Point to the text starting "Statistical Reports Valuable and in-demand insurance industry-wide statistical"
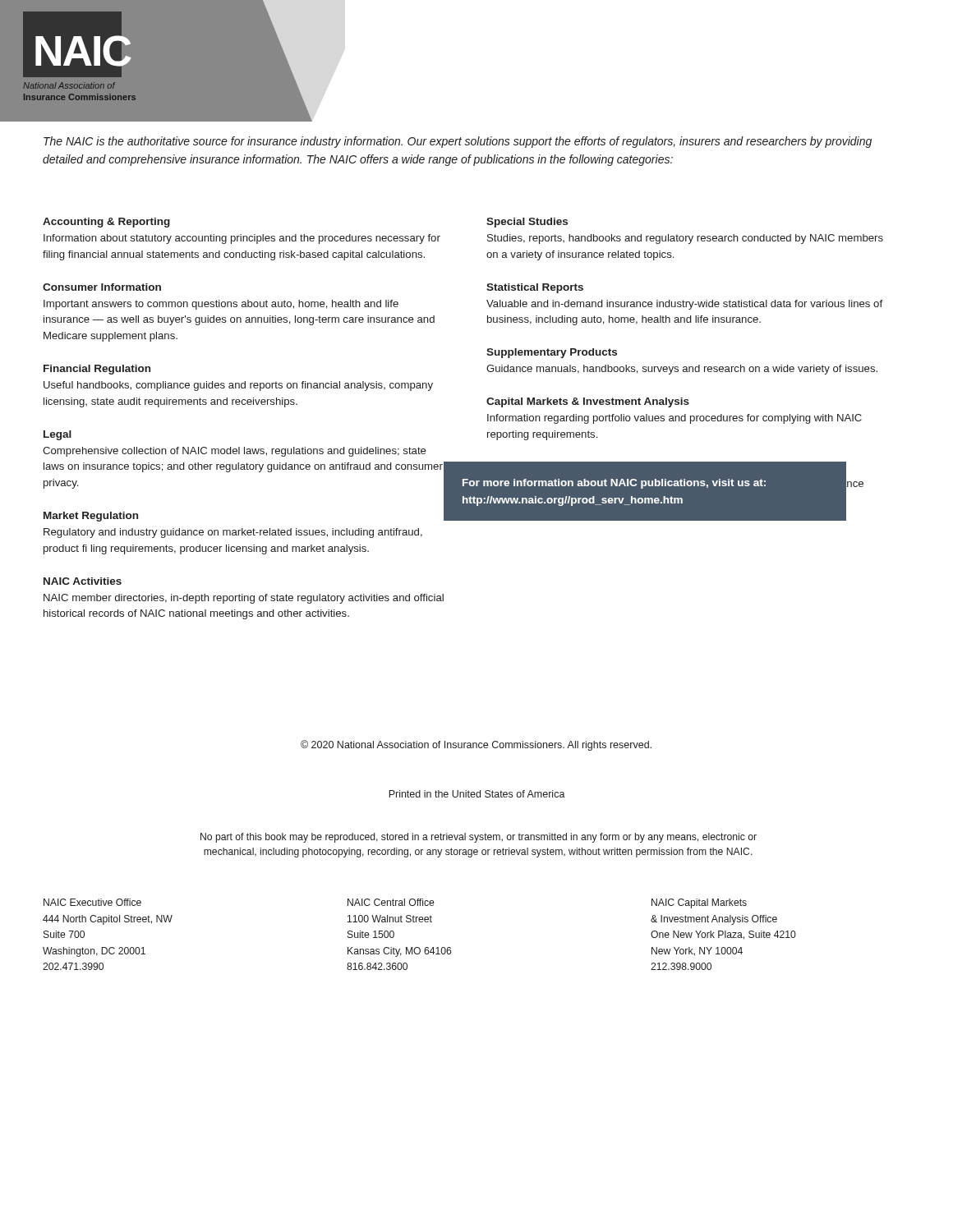The image size is (953, 1232). point(688,304)
